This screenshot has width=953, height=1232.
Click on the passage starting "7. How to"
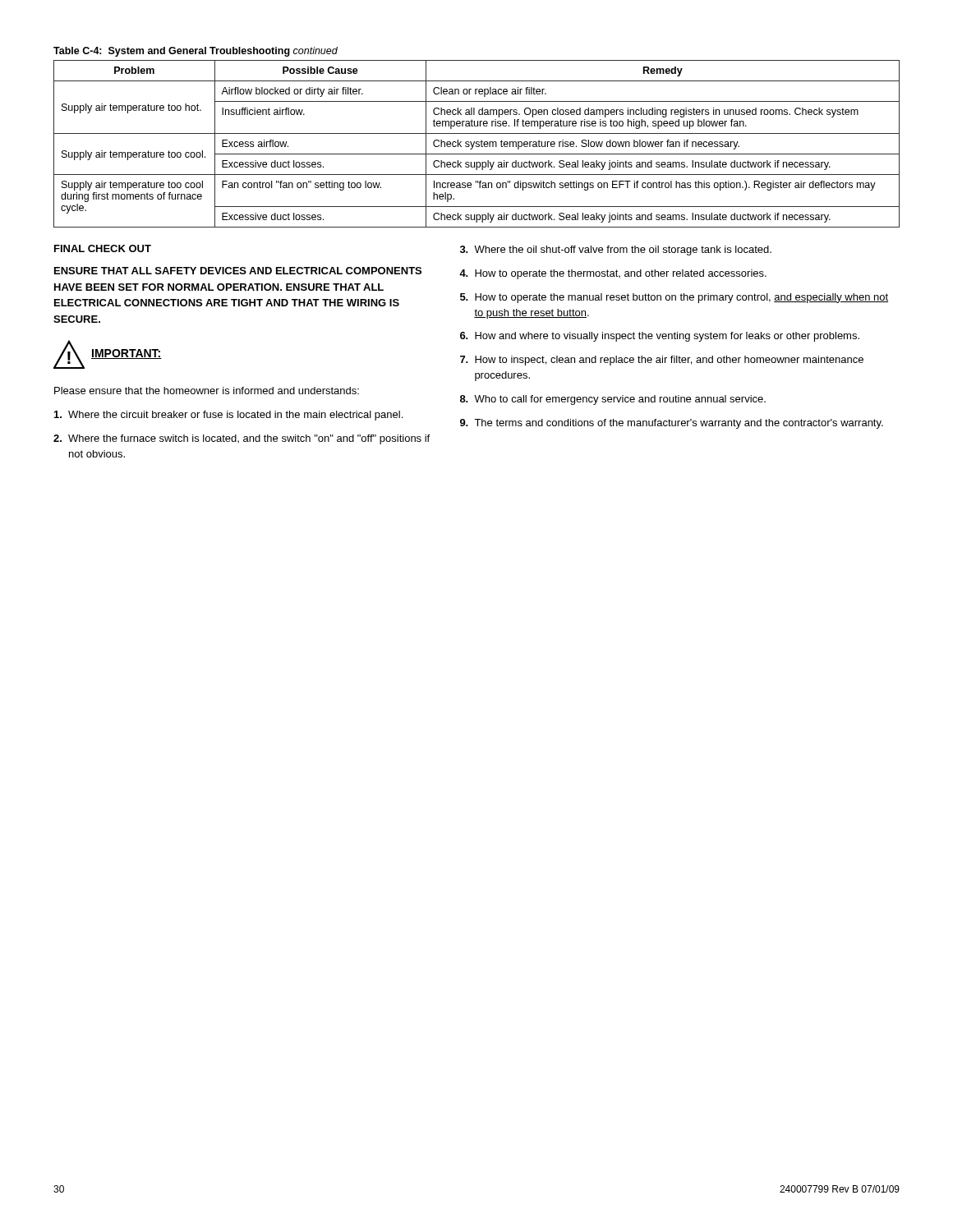(x=680, y=368)
